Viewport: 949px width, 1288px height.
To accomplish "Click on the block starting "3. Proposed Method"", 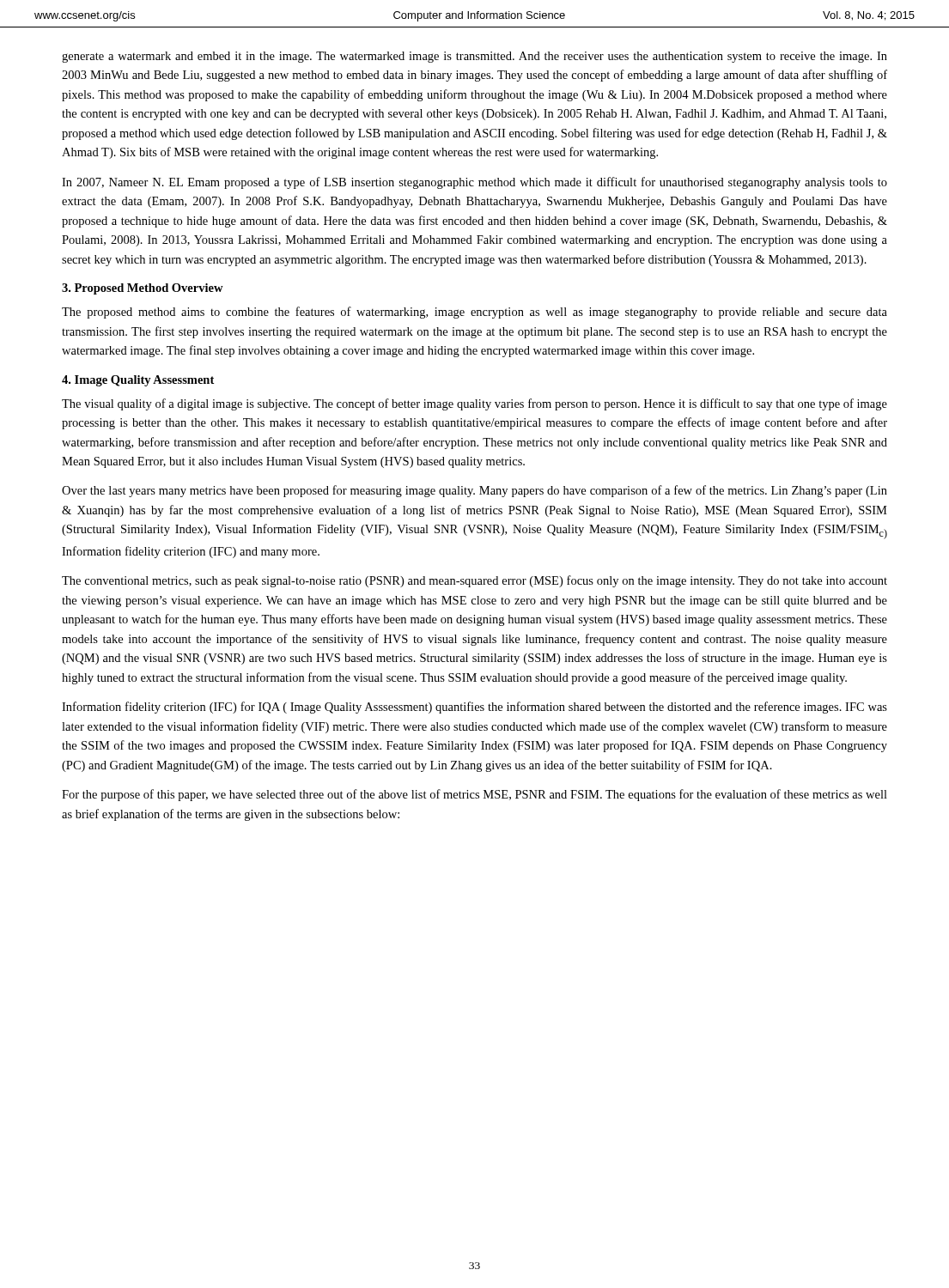I will [142, 288].
